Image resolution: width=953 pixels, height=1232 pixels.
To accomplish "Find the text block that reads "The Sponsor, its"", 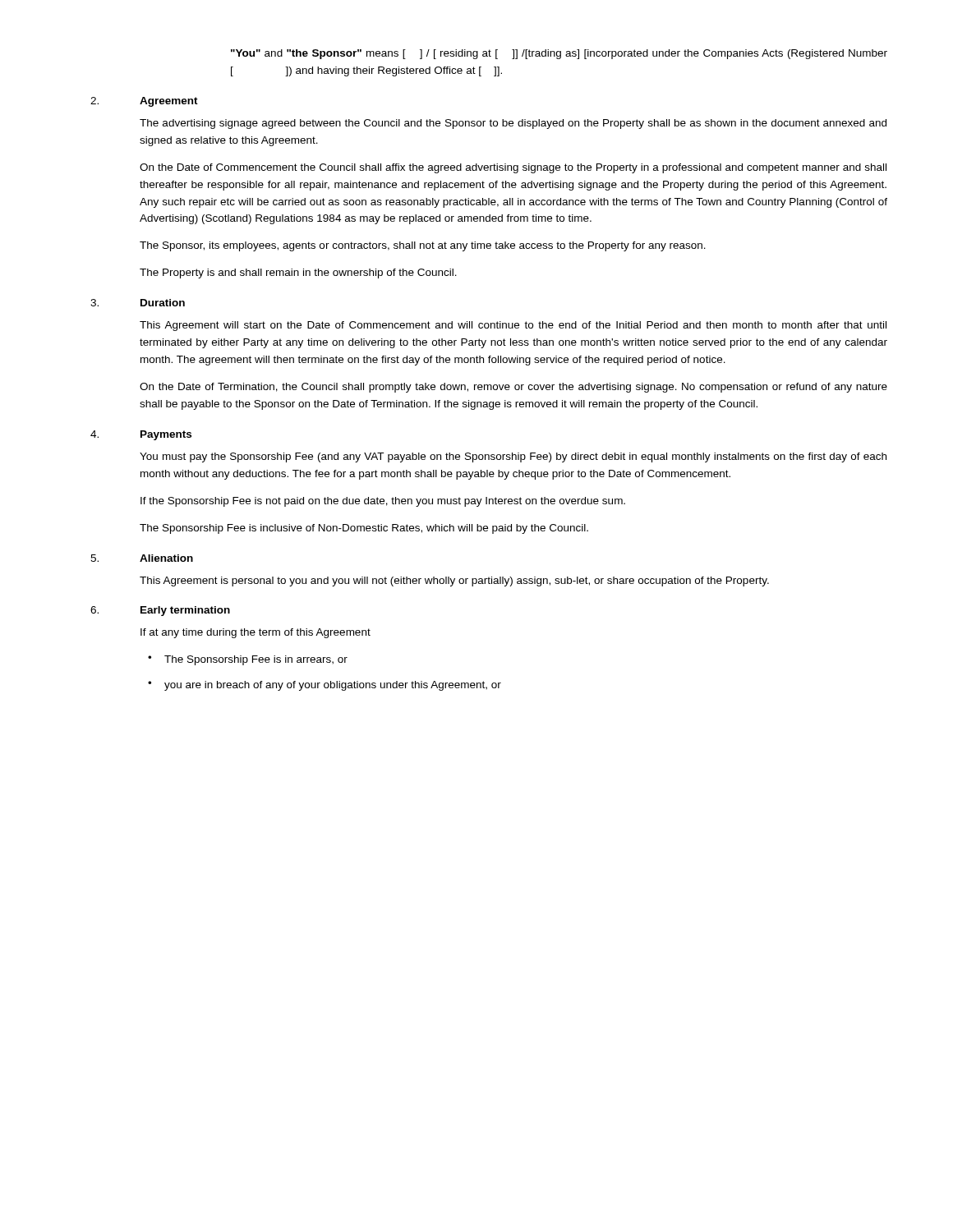I will (x=423, y=245).
